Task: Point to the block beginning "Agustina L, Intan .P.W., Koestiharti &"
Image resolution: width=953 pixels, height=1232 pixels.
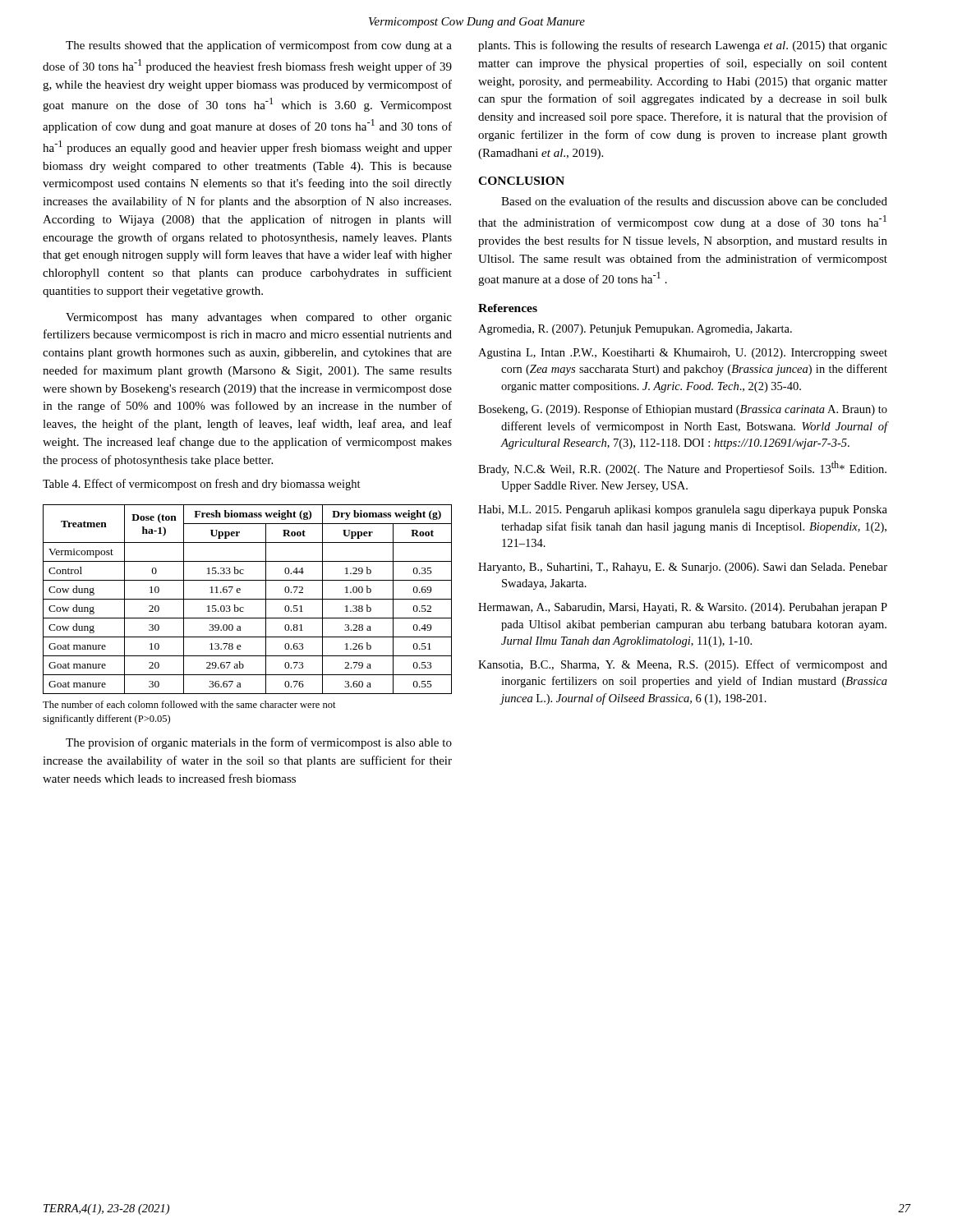Action: coord(683,369)
